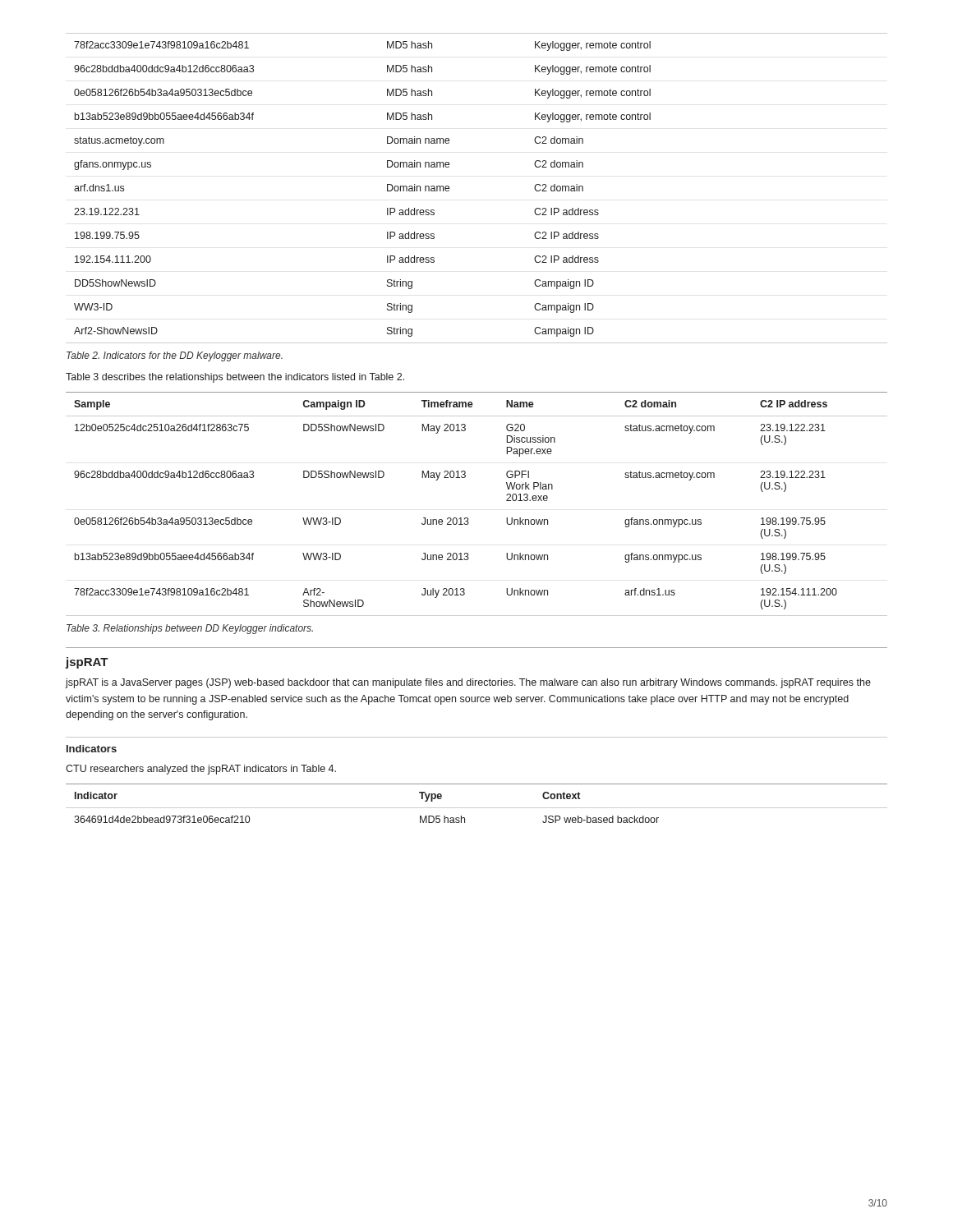Navigate to the region starting "jspRAT is a JavaServer"

(x=468, y=699)
